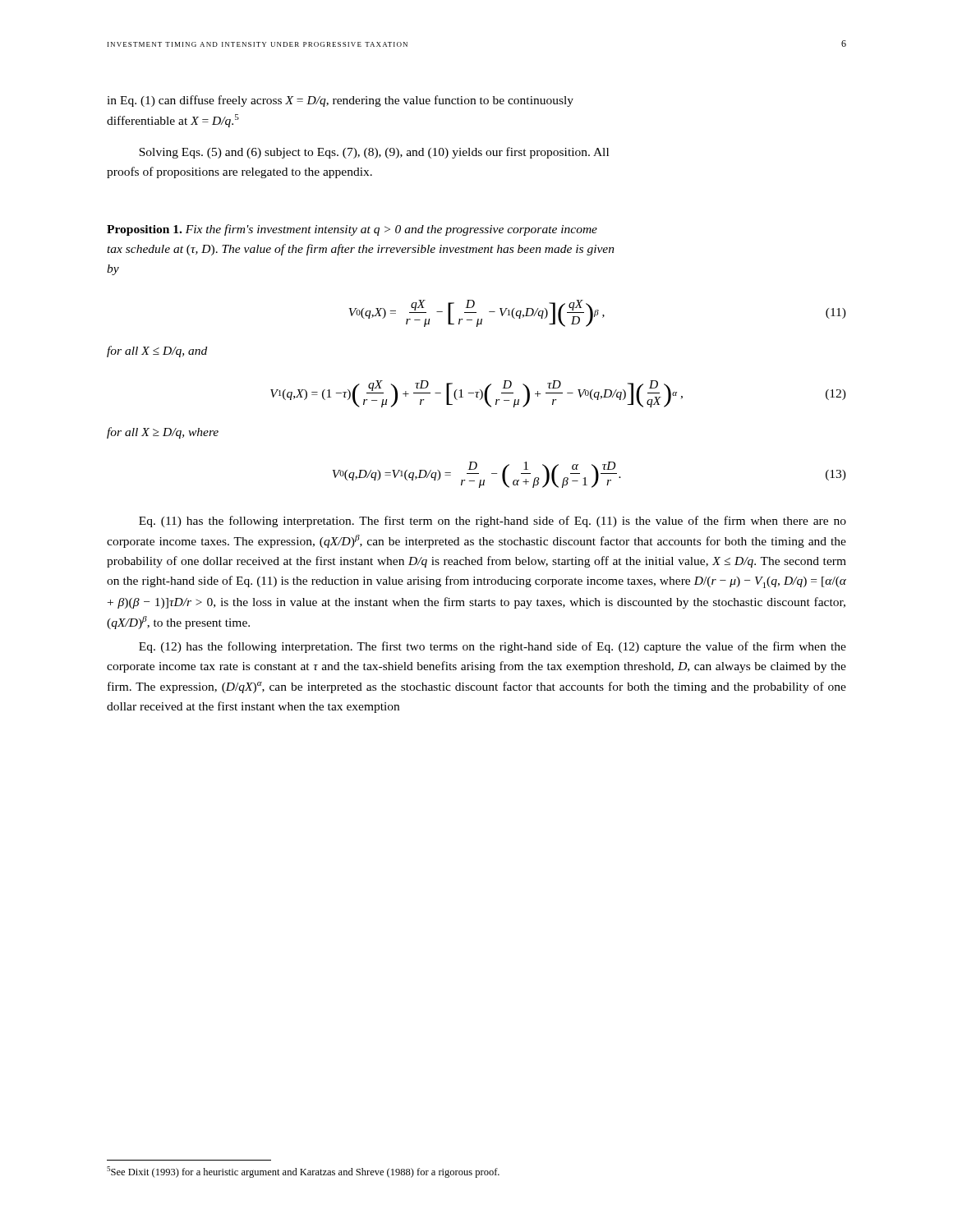Screen dimensions: 1232x953
Task: Find the block starting "in Eq. (1) can diffuse freely"
Action: [x=476, y=111]
